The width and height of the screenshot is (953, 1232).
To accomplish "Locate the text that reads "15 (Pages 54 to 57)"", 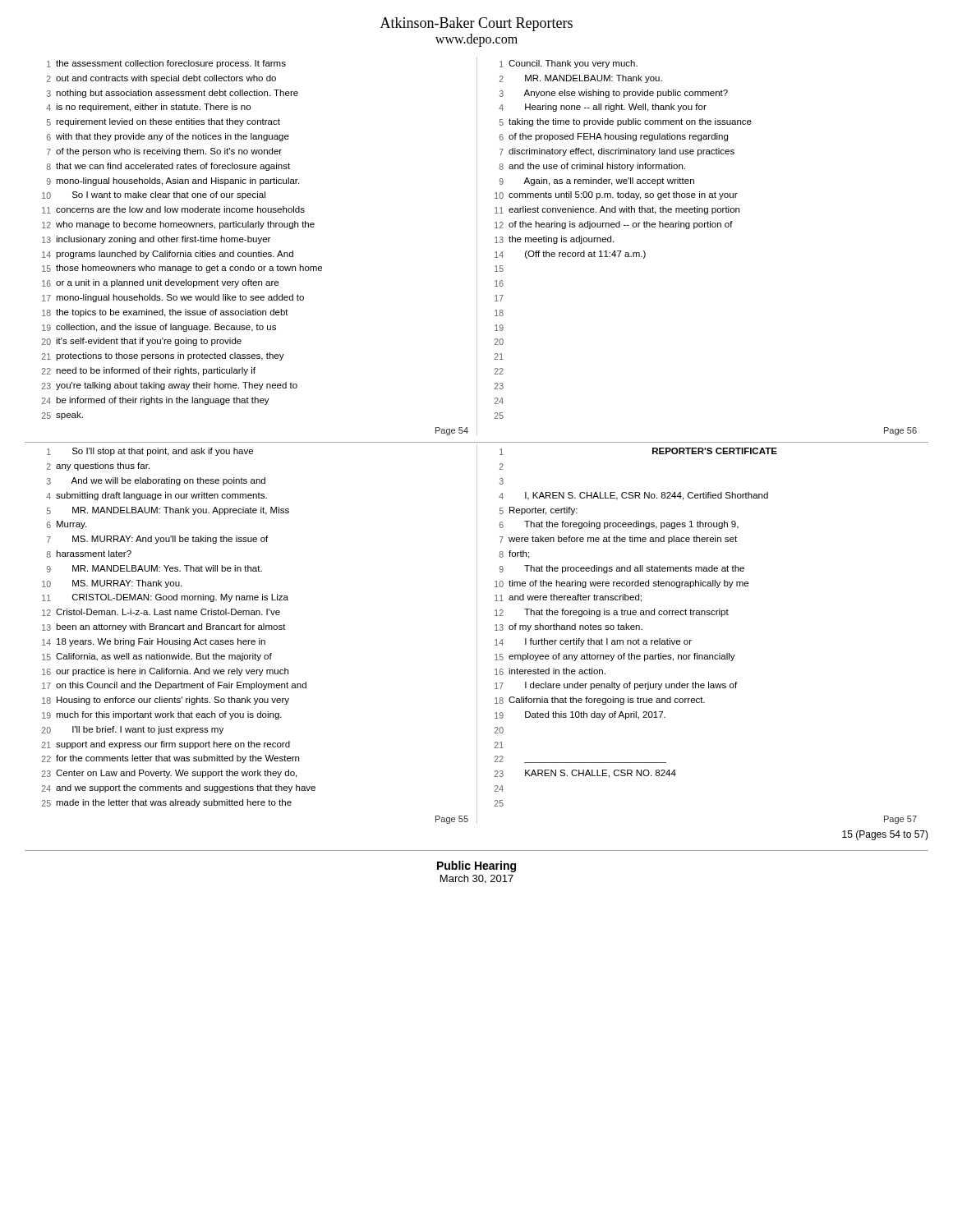I will tap(885, 834).
